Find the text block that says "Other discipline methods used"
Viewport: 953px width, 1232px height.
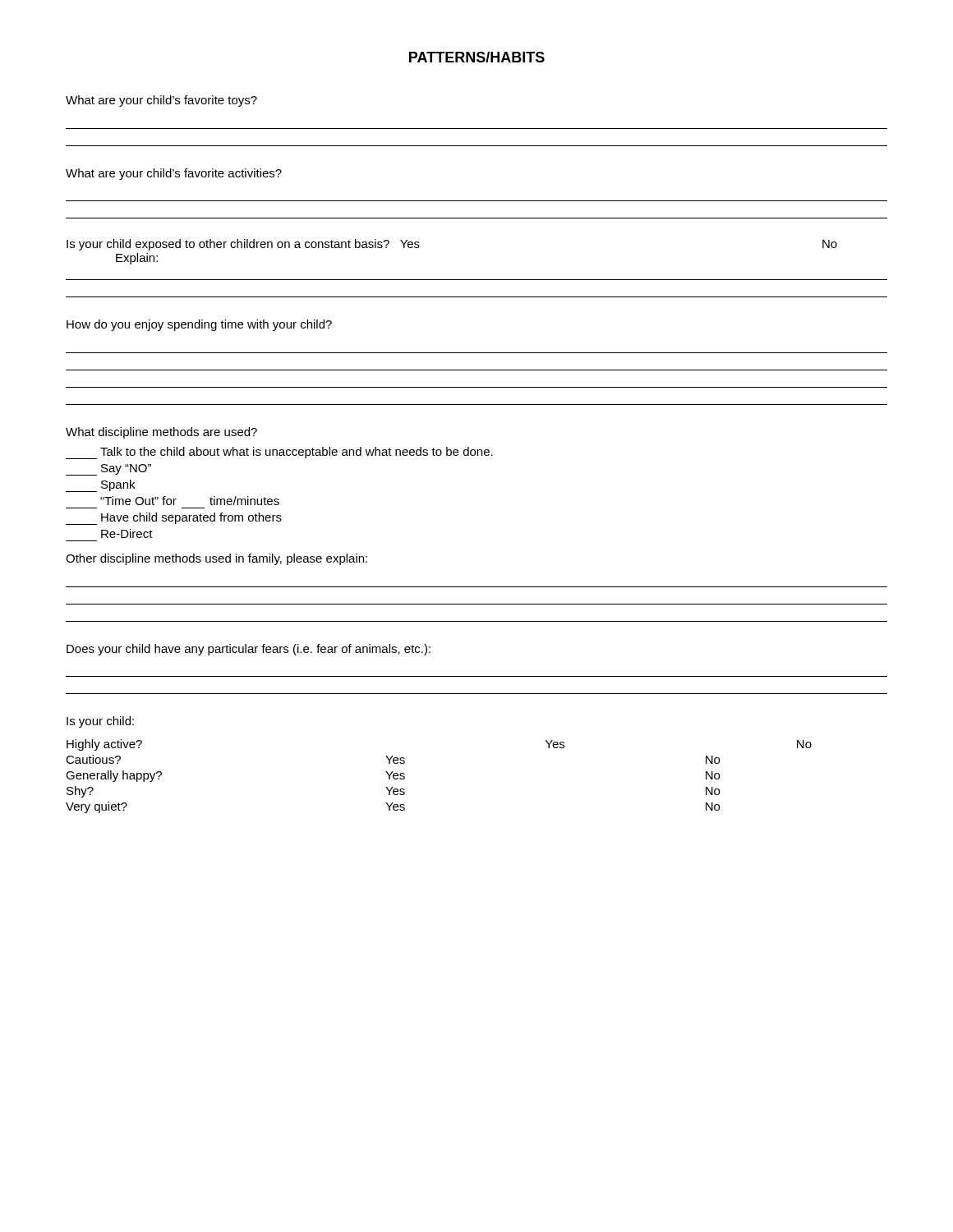coord(476,585)
